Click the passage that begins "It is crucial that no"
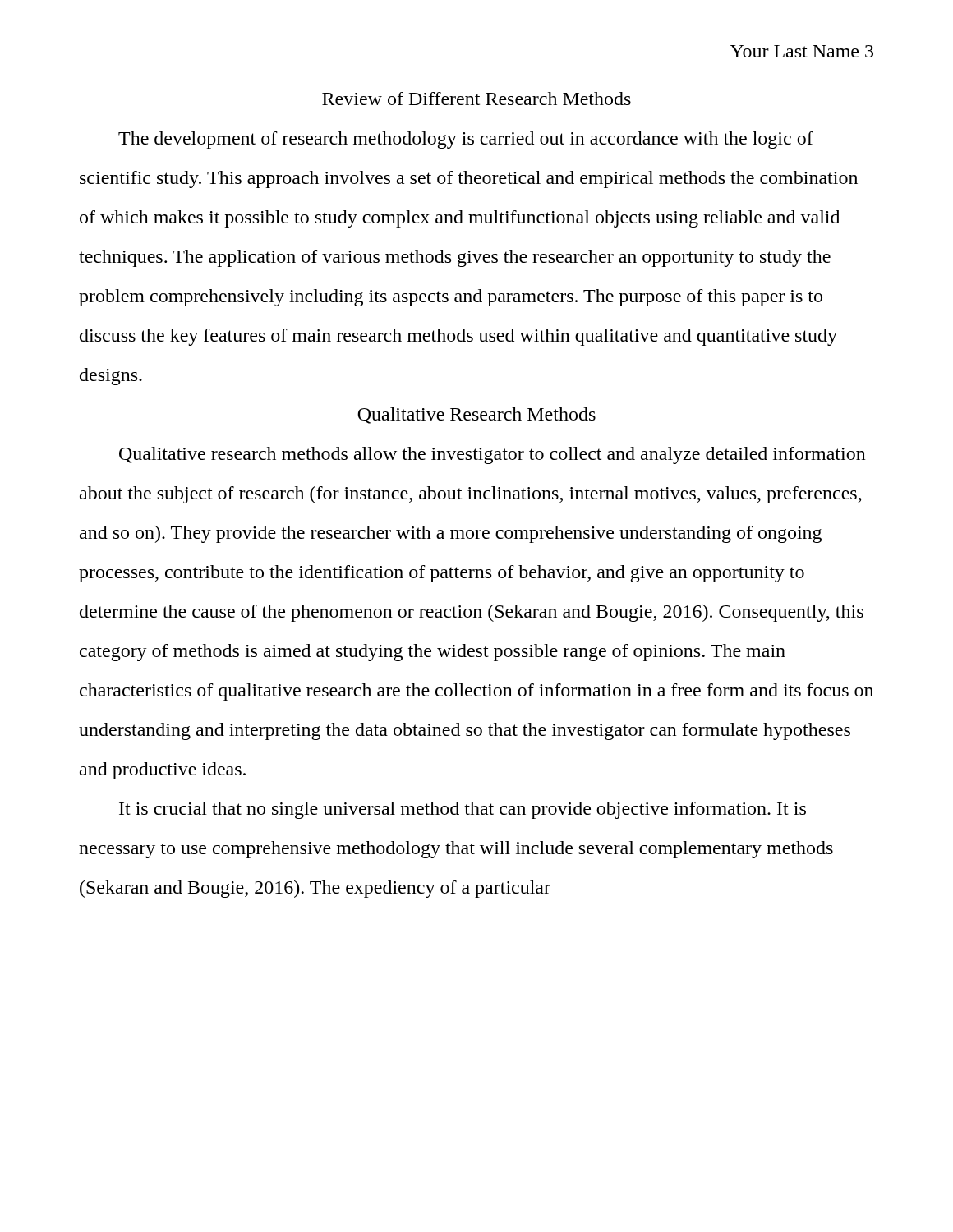This screenshot has height=1232, width=953. point(456,848)
